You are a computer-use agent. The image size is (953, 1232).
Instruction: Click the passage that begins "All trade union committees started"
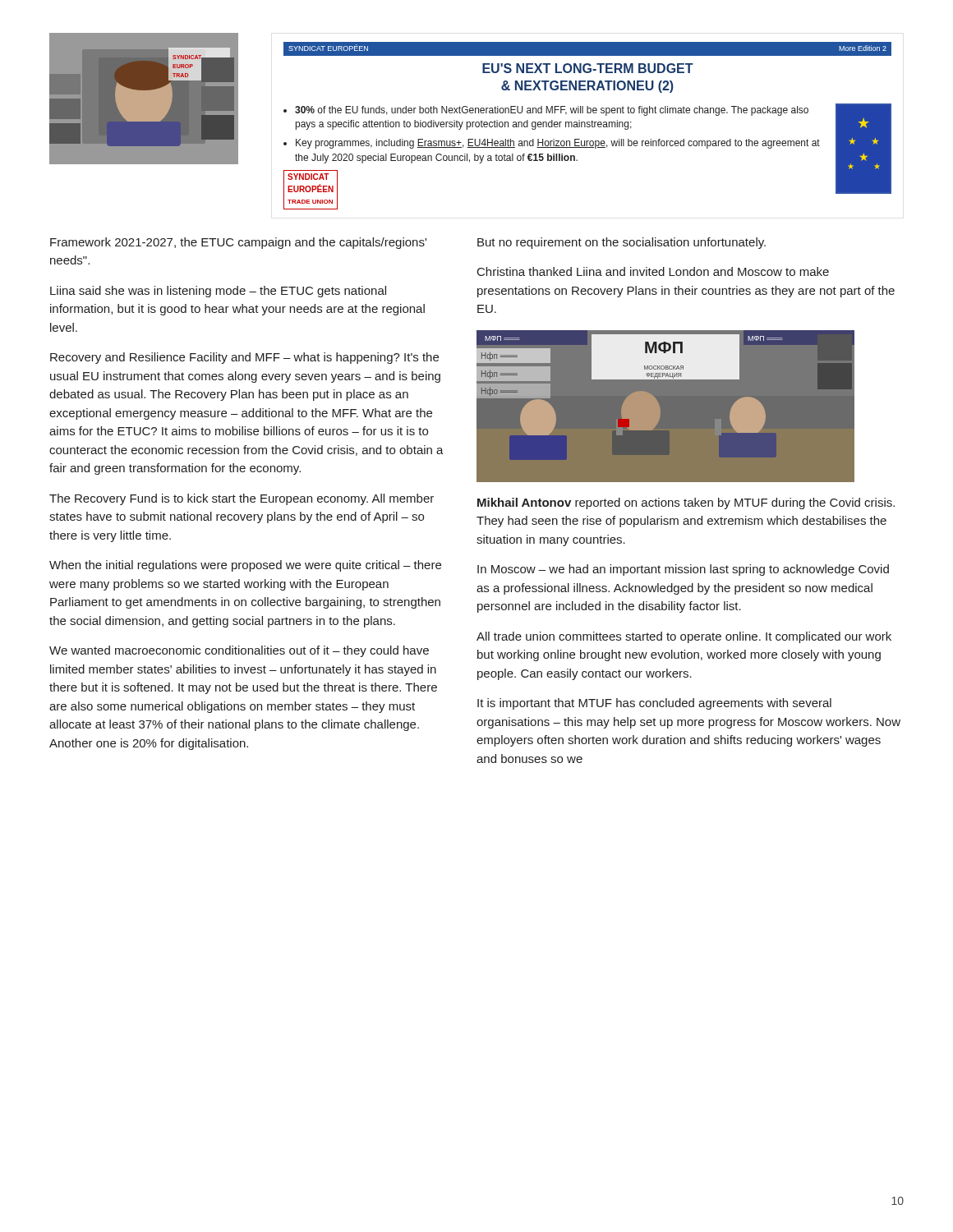pyautogui.click(x=690, y=655)
